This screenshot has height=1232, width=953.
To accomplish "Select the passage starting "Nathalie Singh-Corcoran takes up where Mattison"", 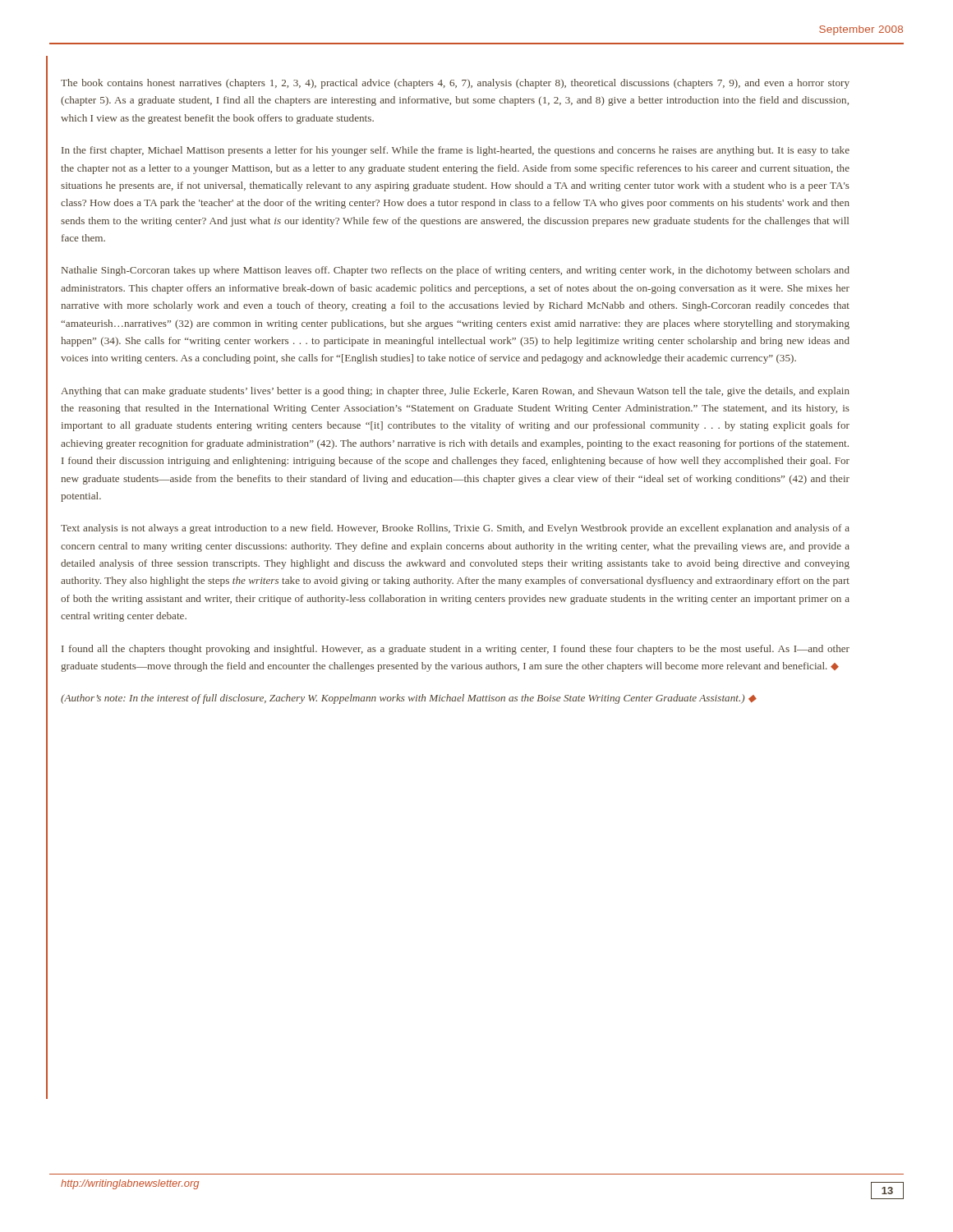I will coord(455,314).
